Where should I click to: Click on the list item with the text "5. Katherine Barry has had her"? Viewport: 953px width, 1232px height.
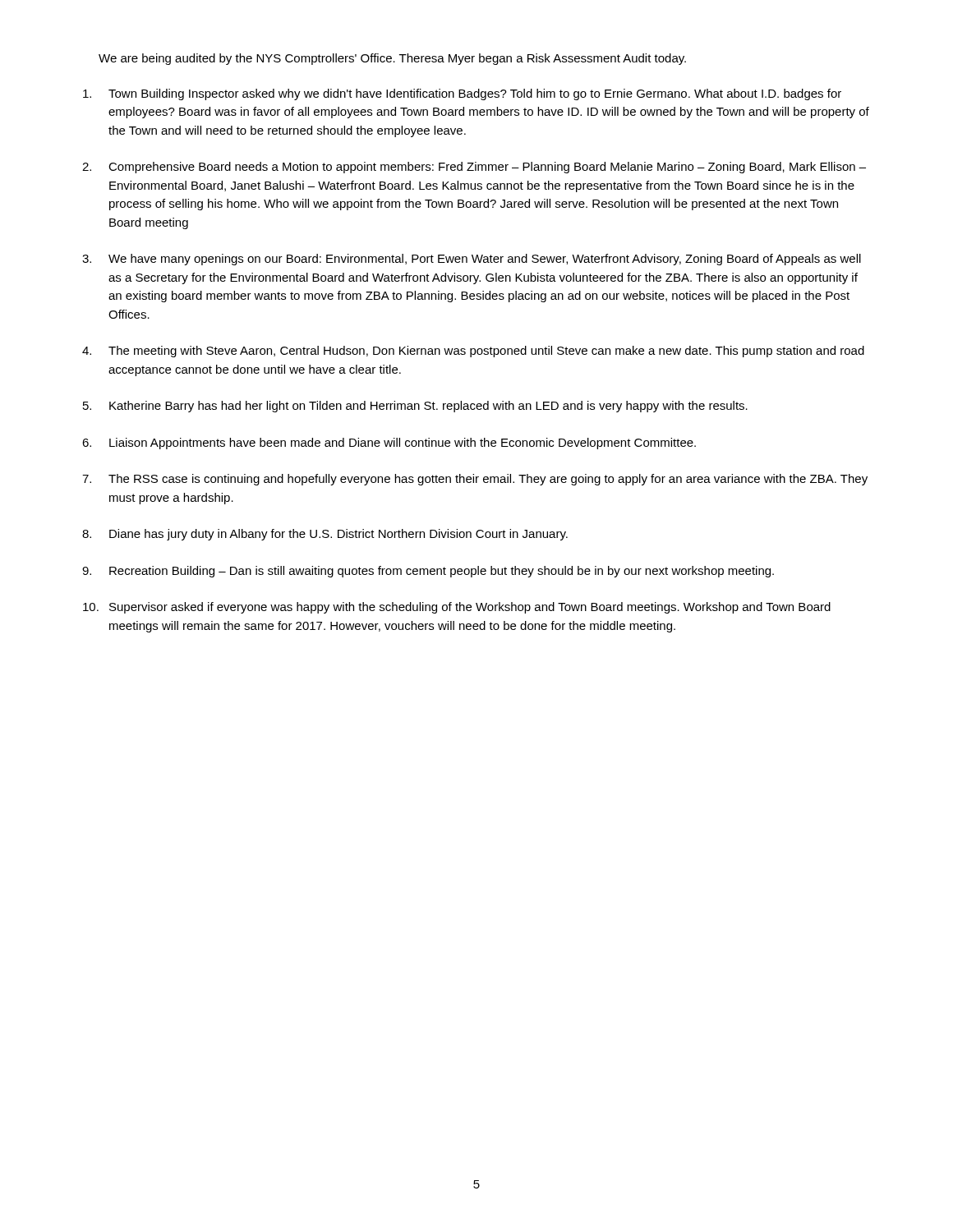476,406
